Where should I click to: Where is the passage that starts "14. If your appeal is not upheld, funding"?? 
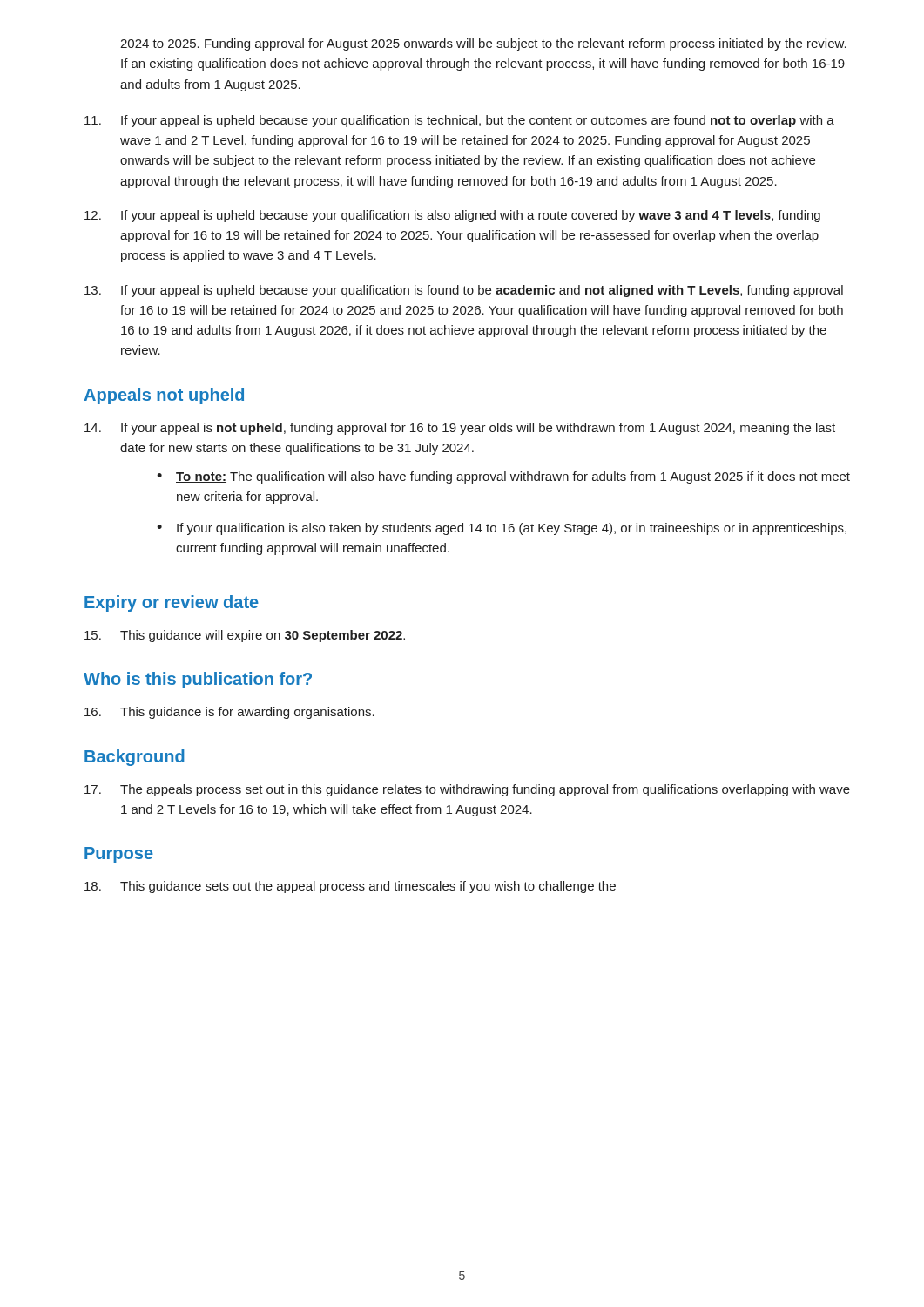469,493
